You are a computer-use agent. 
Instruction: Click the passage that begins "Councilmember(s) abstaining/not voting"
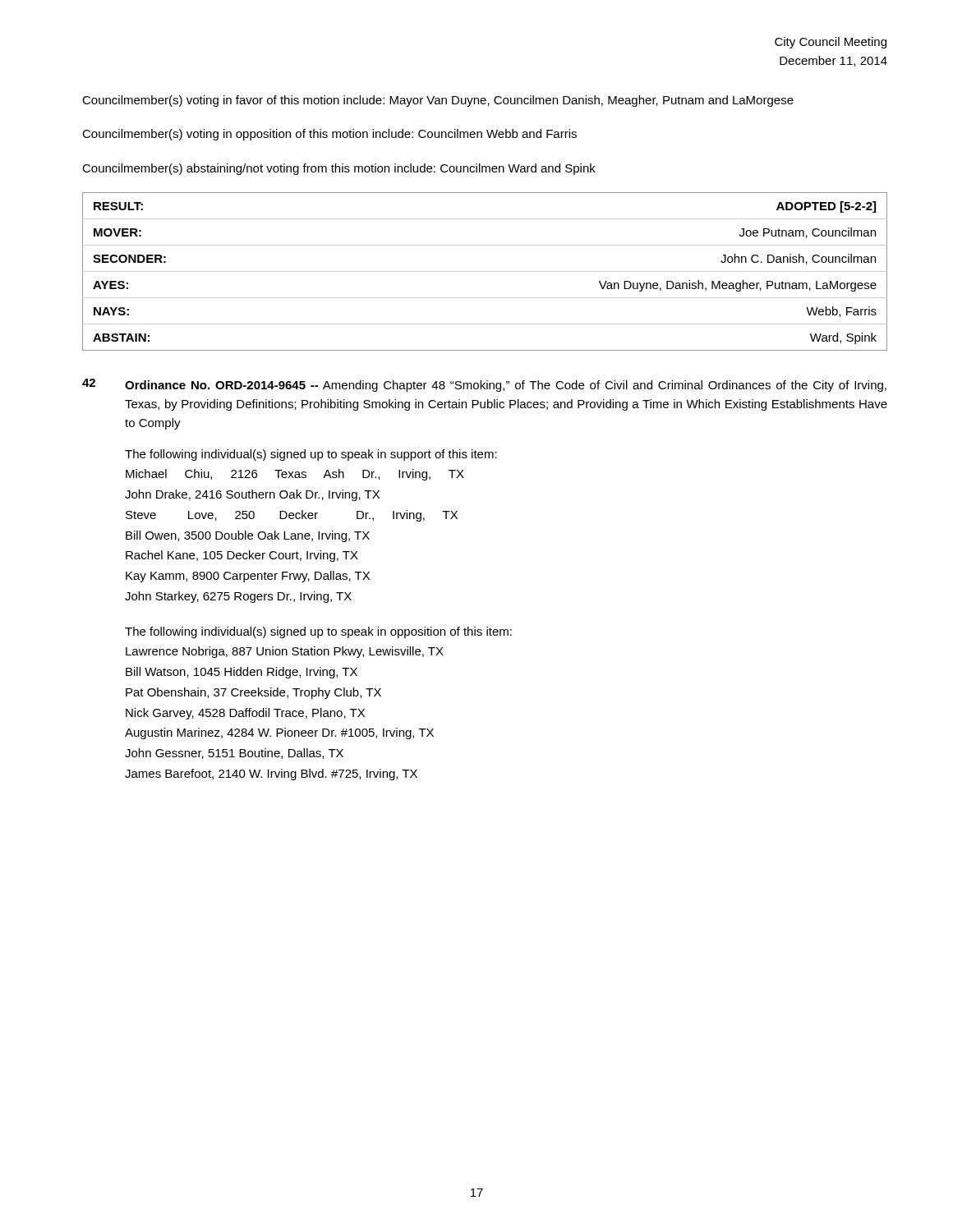[x=339, y=168]
